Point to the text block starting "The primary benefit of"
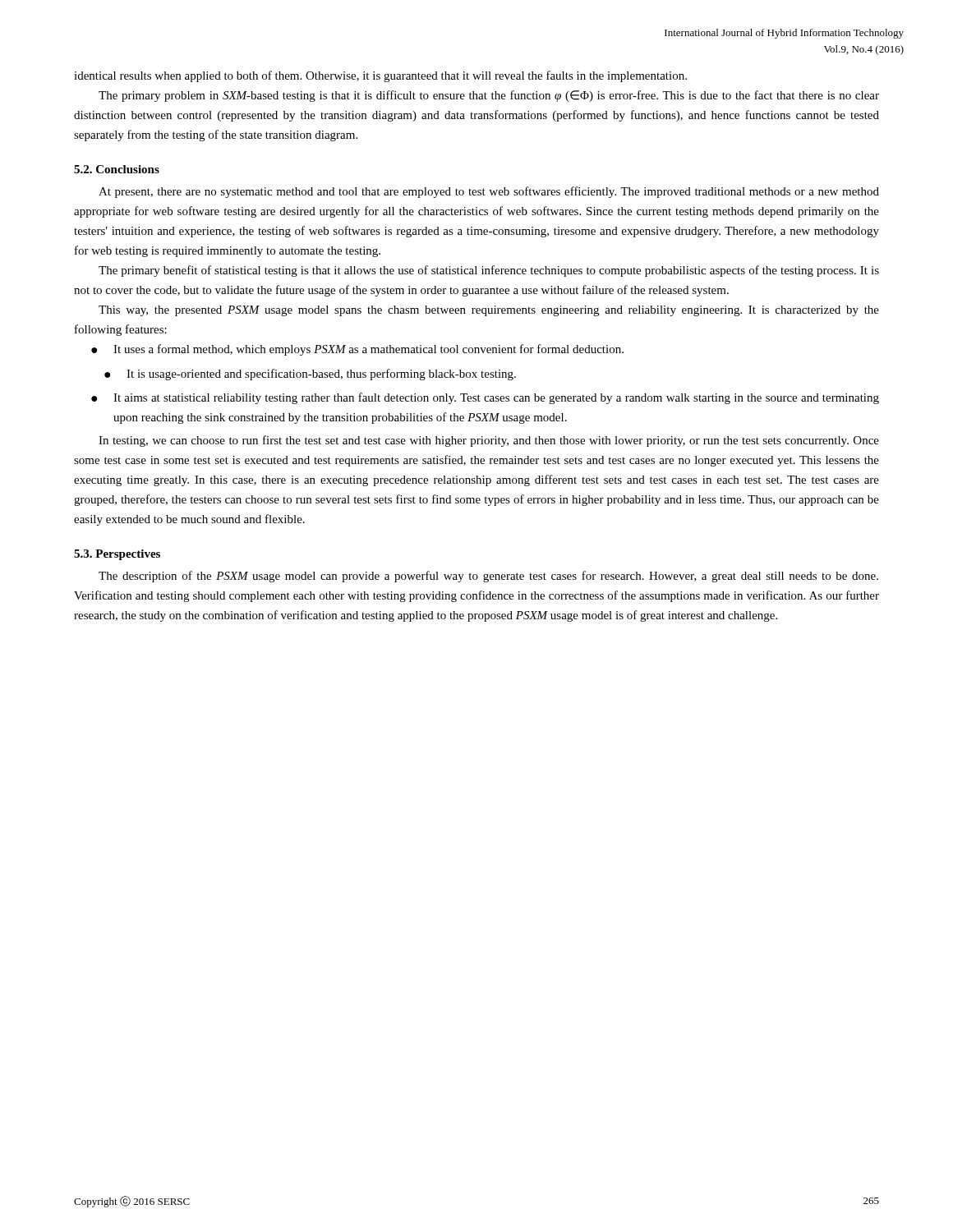953x1232 pixels. click(x=476, y=280)
